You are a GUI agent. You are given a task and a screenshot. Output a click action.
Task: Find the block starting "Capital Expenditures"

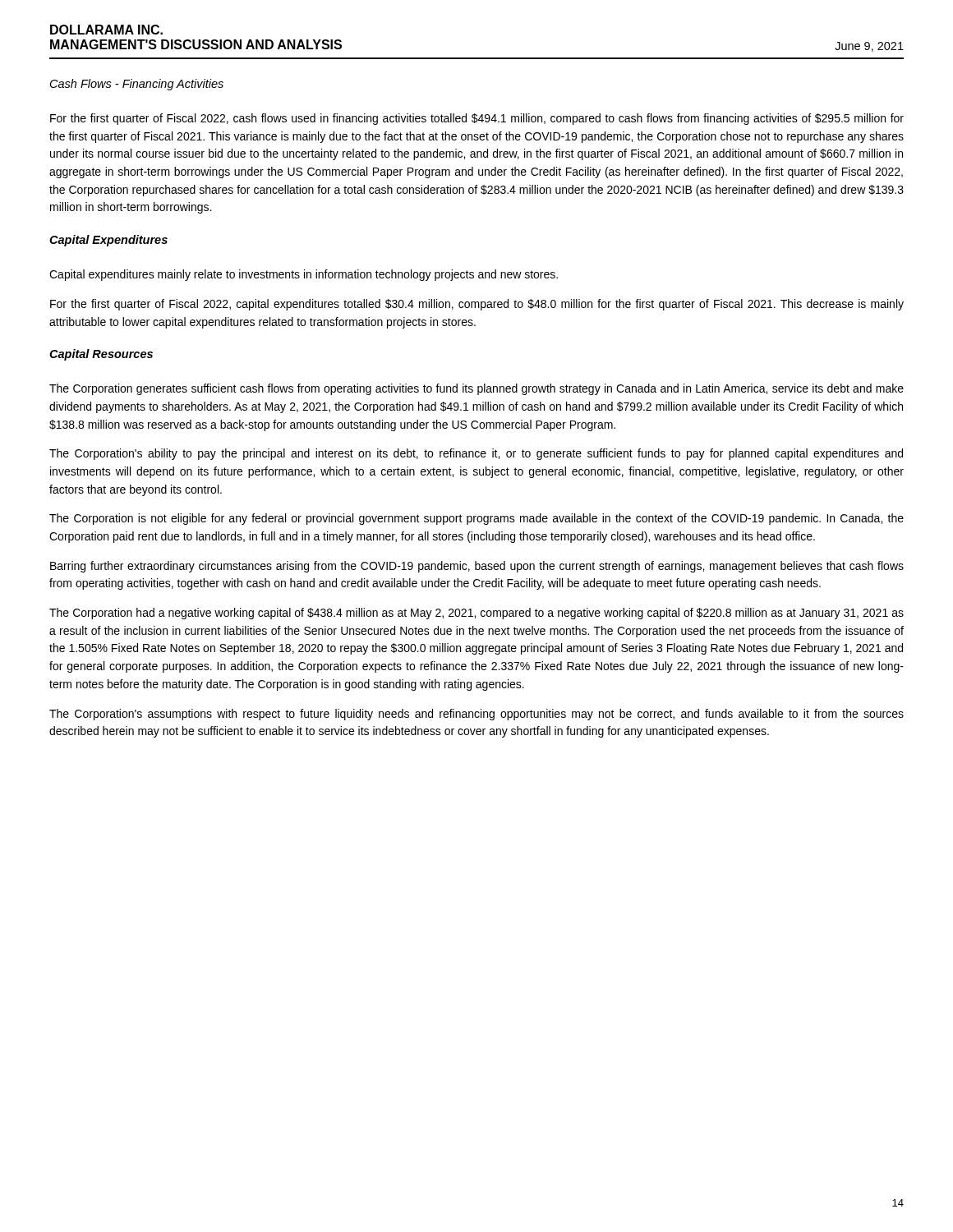109,240
